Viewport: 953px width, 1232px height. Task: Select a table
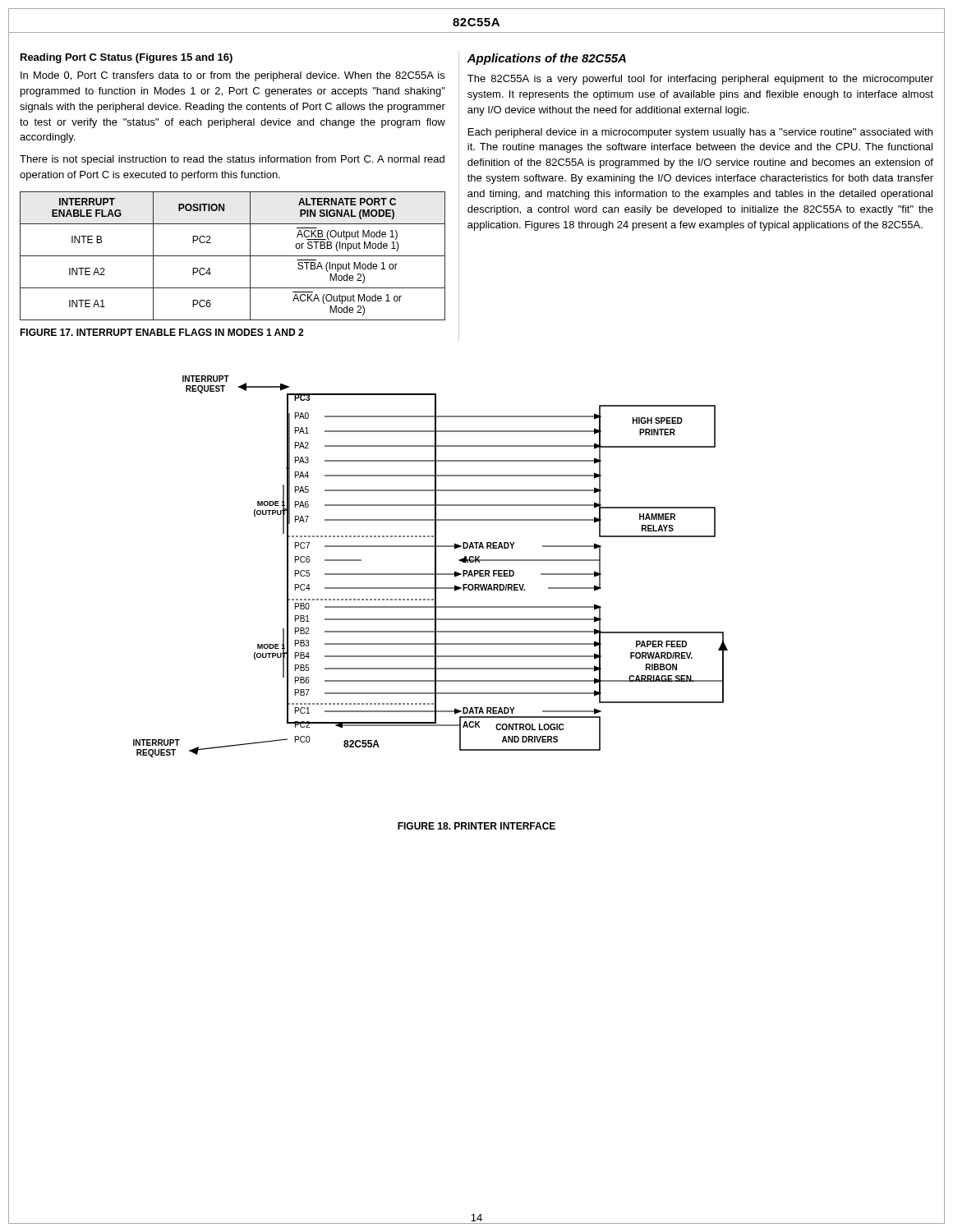point(232,256)
